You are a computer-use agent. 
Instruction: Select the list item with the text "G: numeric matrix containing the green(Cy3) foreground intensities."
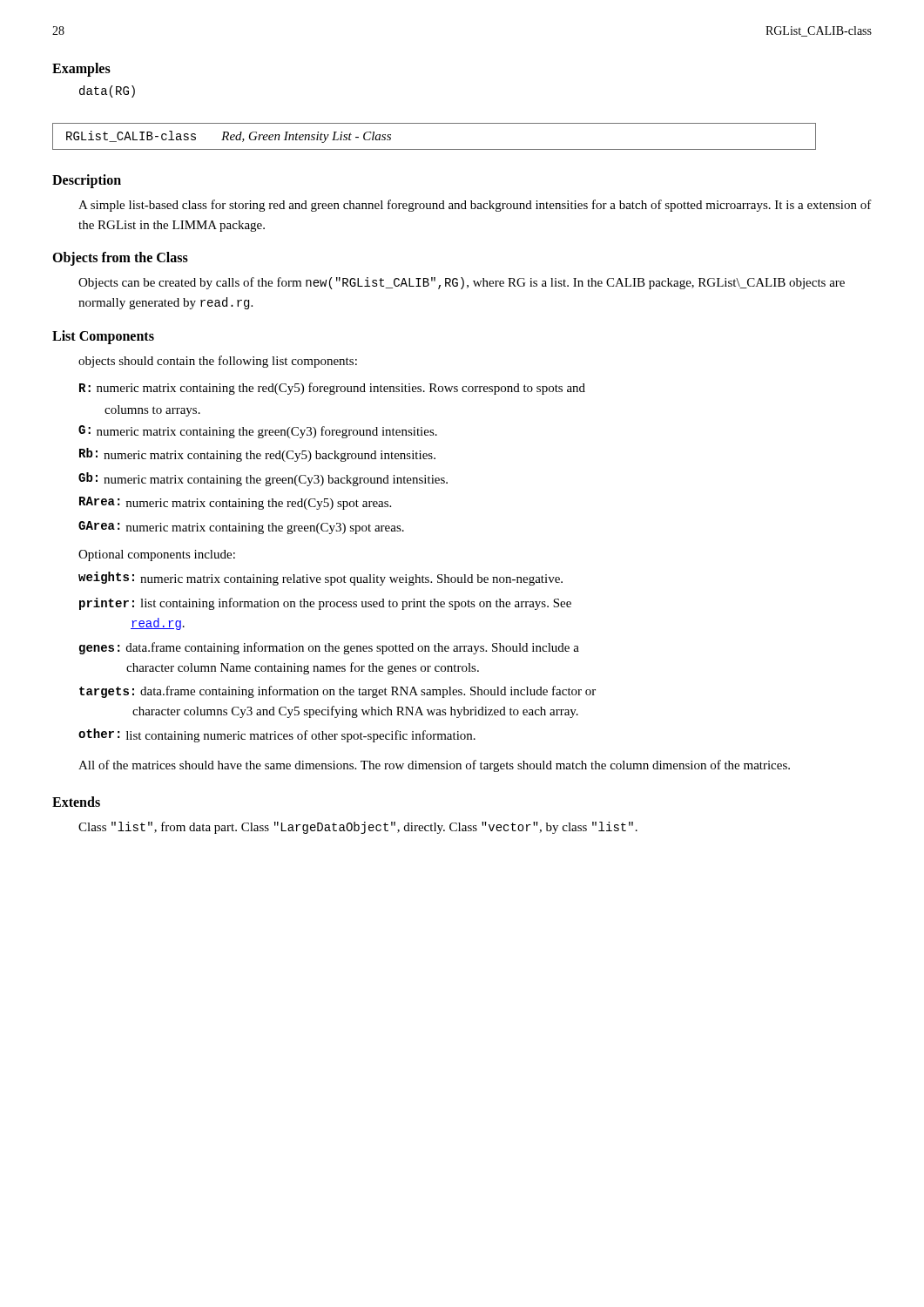(x=258, y=431)
